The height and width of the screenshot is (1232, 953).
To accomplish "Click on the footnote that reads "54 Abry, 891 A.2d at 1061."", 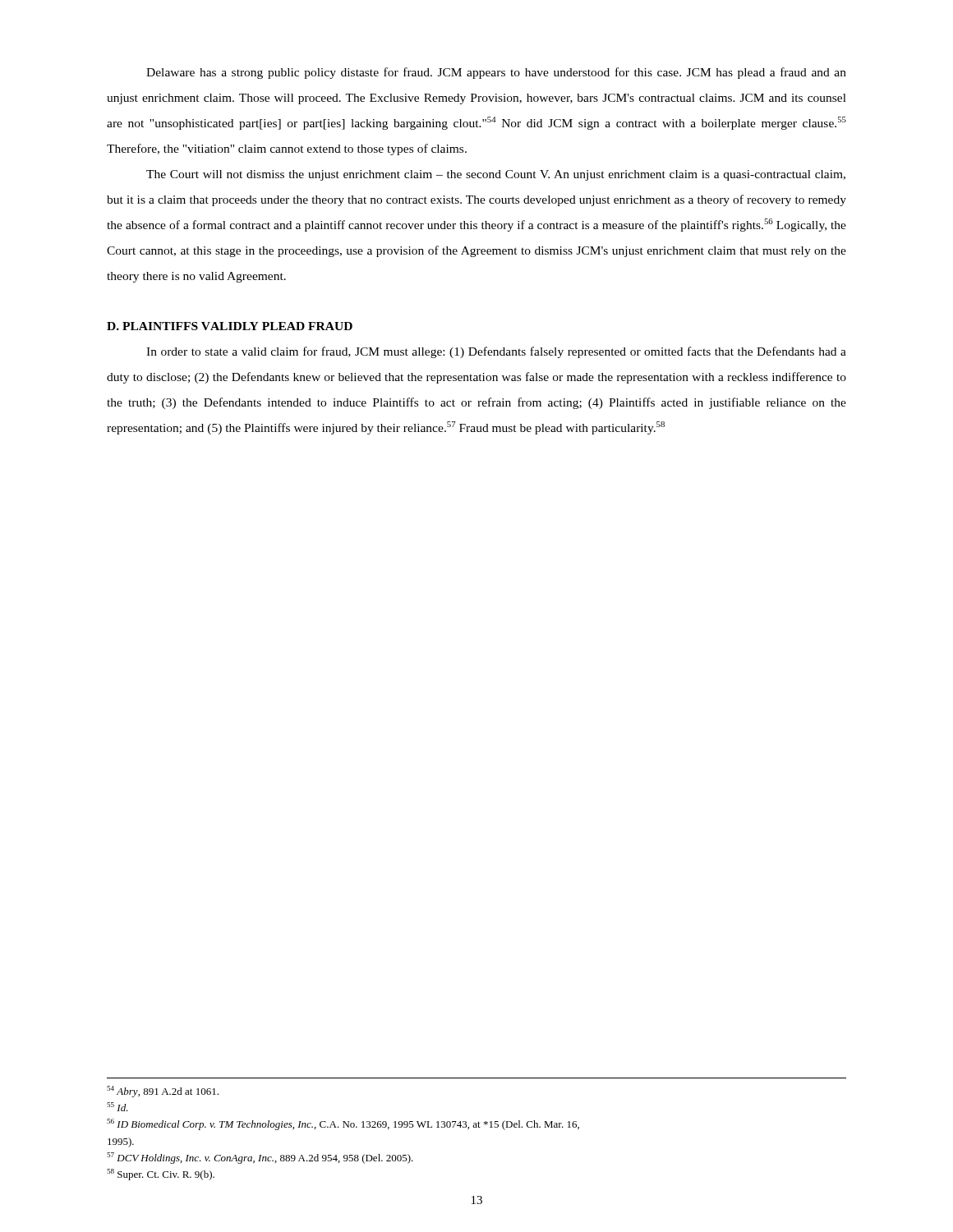I will click(x=163, y=1092).
